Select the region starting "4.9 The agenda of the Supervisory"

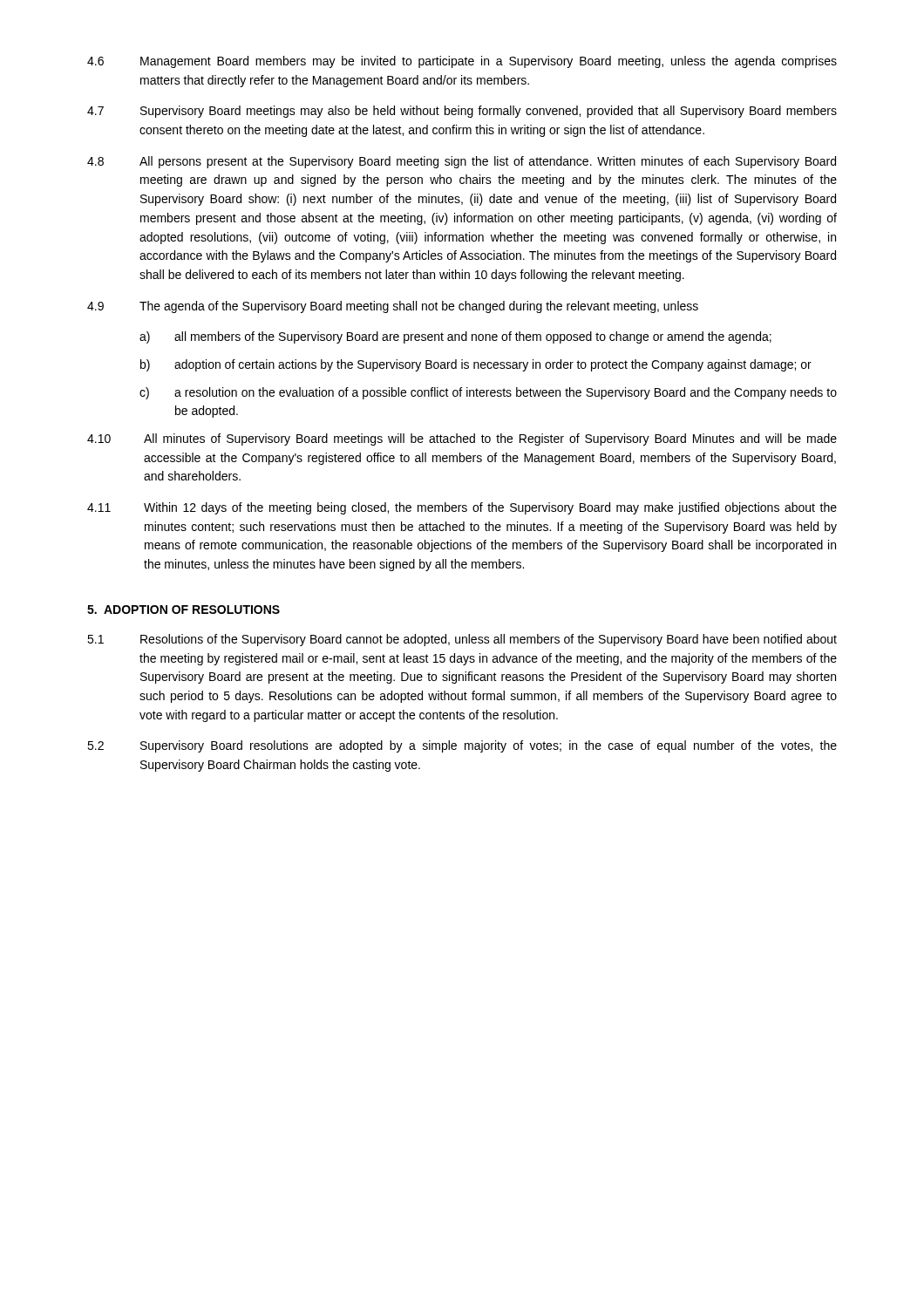pos(462,306)
